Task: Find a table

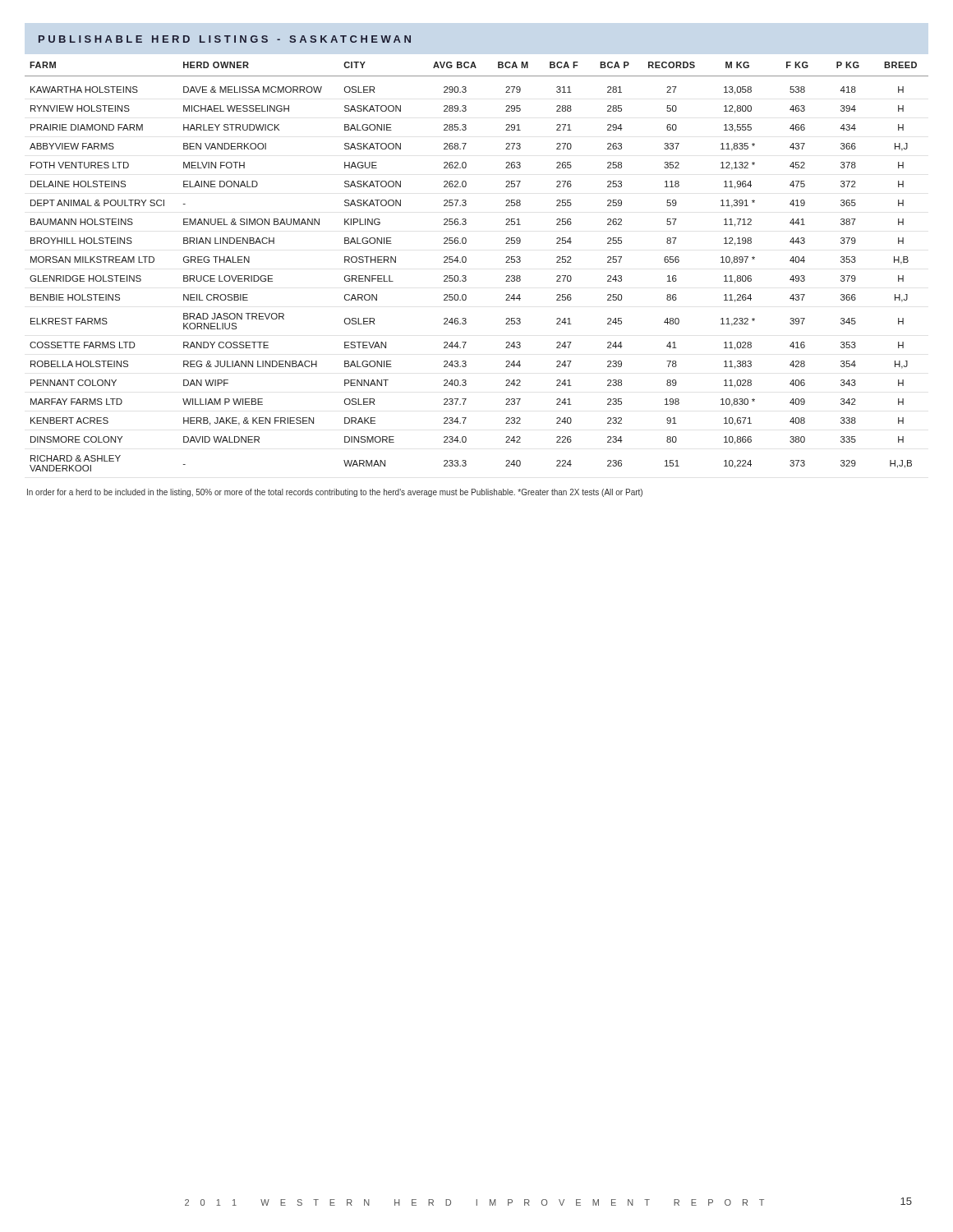Action: coord(476,266)
